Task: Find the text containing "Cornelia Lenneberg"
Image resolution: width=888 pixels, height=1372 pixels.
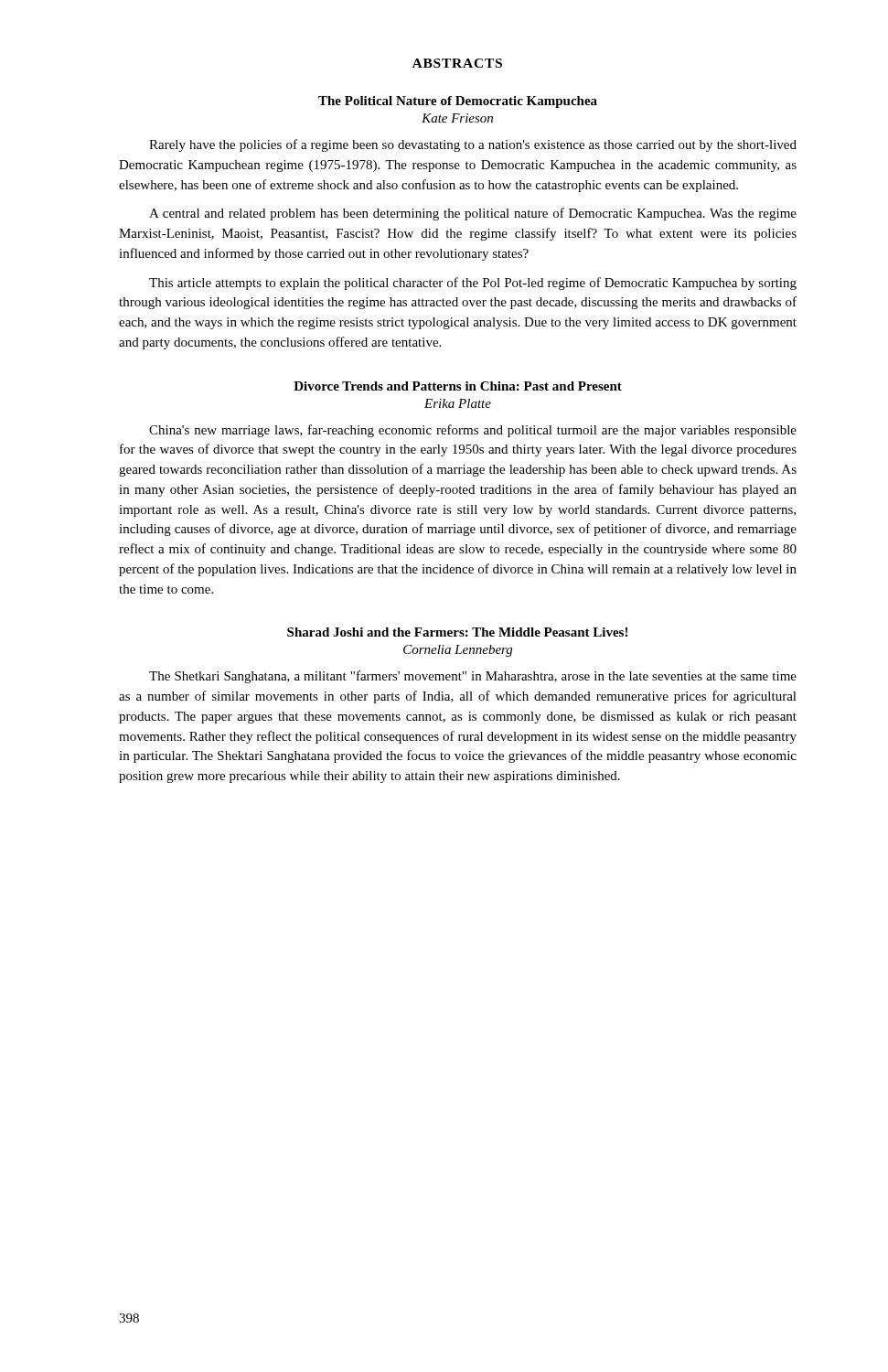Action: click(458, 650)
